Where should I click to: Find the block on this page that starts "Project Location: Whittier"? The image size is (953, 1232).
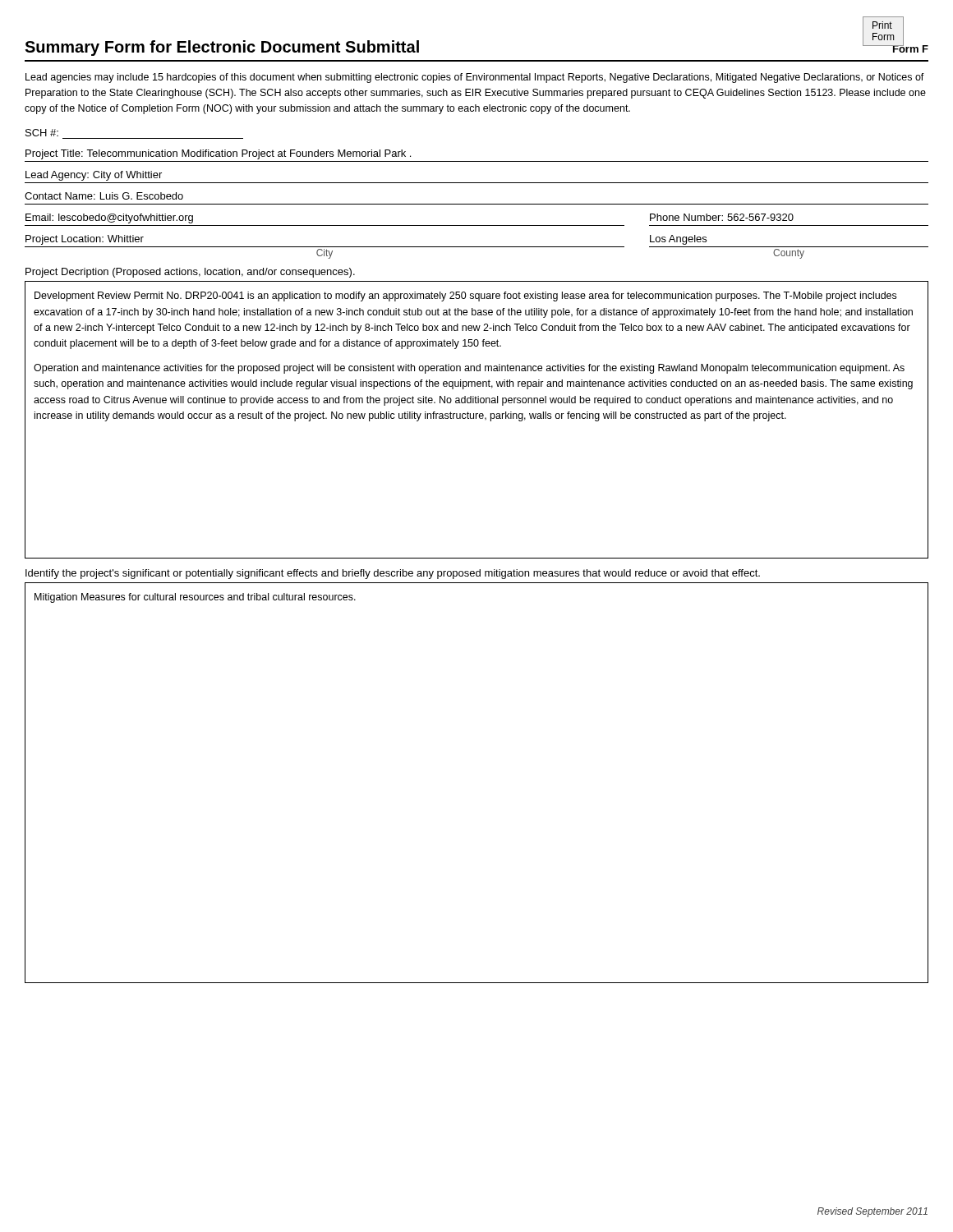pyautogui.click(x=476, y=246)
